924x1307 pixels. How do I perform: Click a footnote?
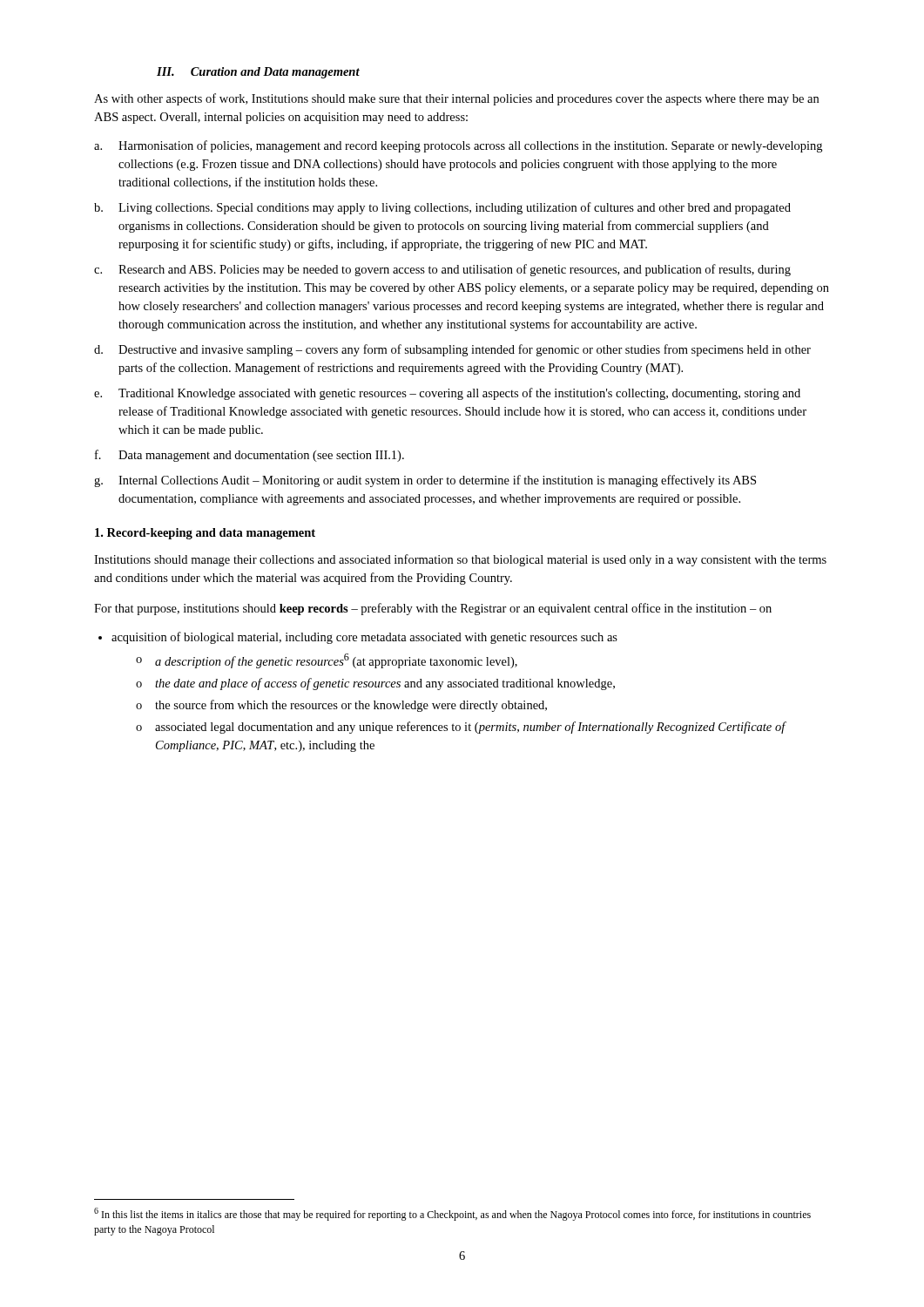(x=452, y=1221)
